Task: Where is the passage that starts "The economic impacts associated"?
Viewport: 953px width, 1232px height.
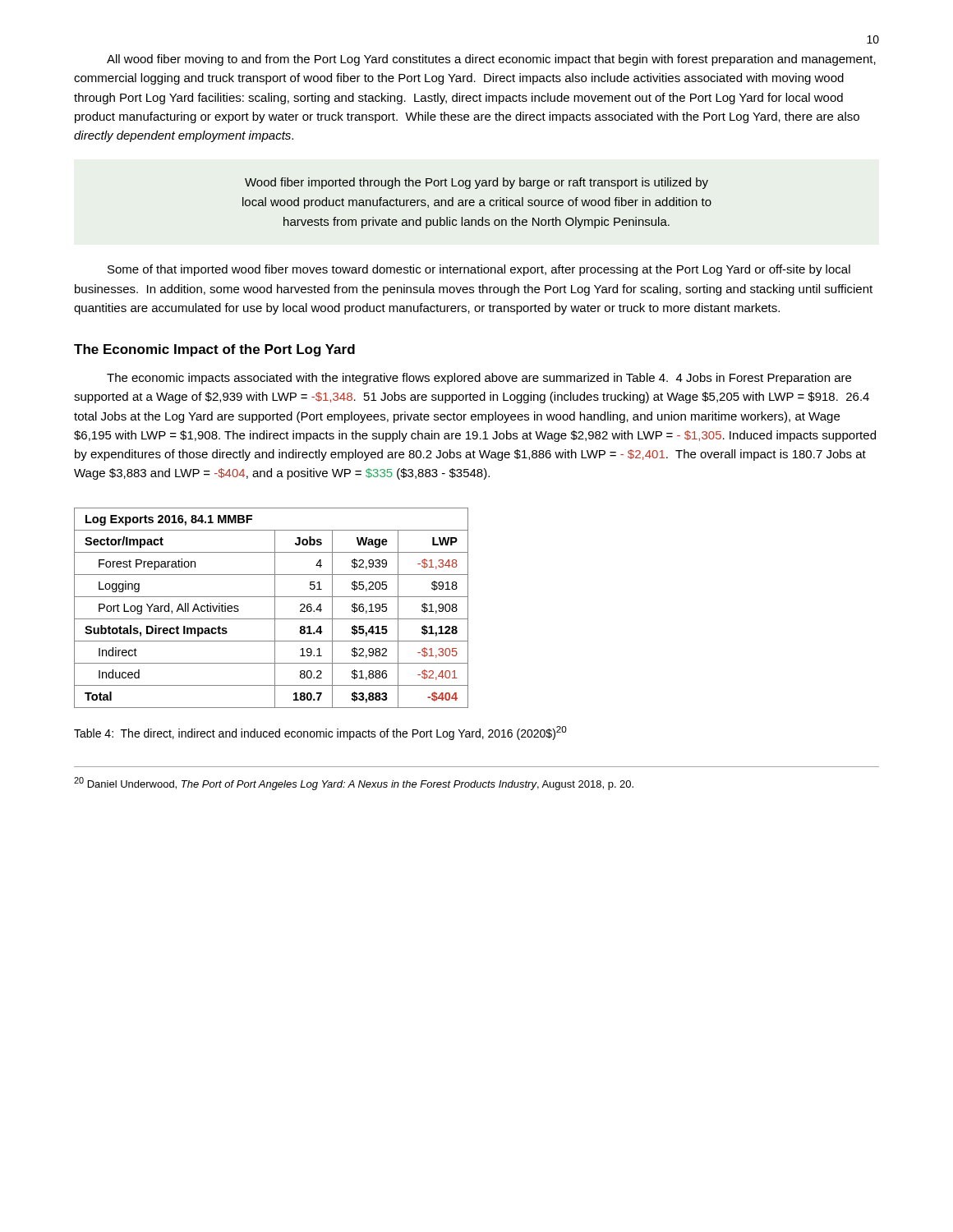Action: click(475, 425)
